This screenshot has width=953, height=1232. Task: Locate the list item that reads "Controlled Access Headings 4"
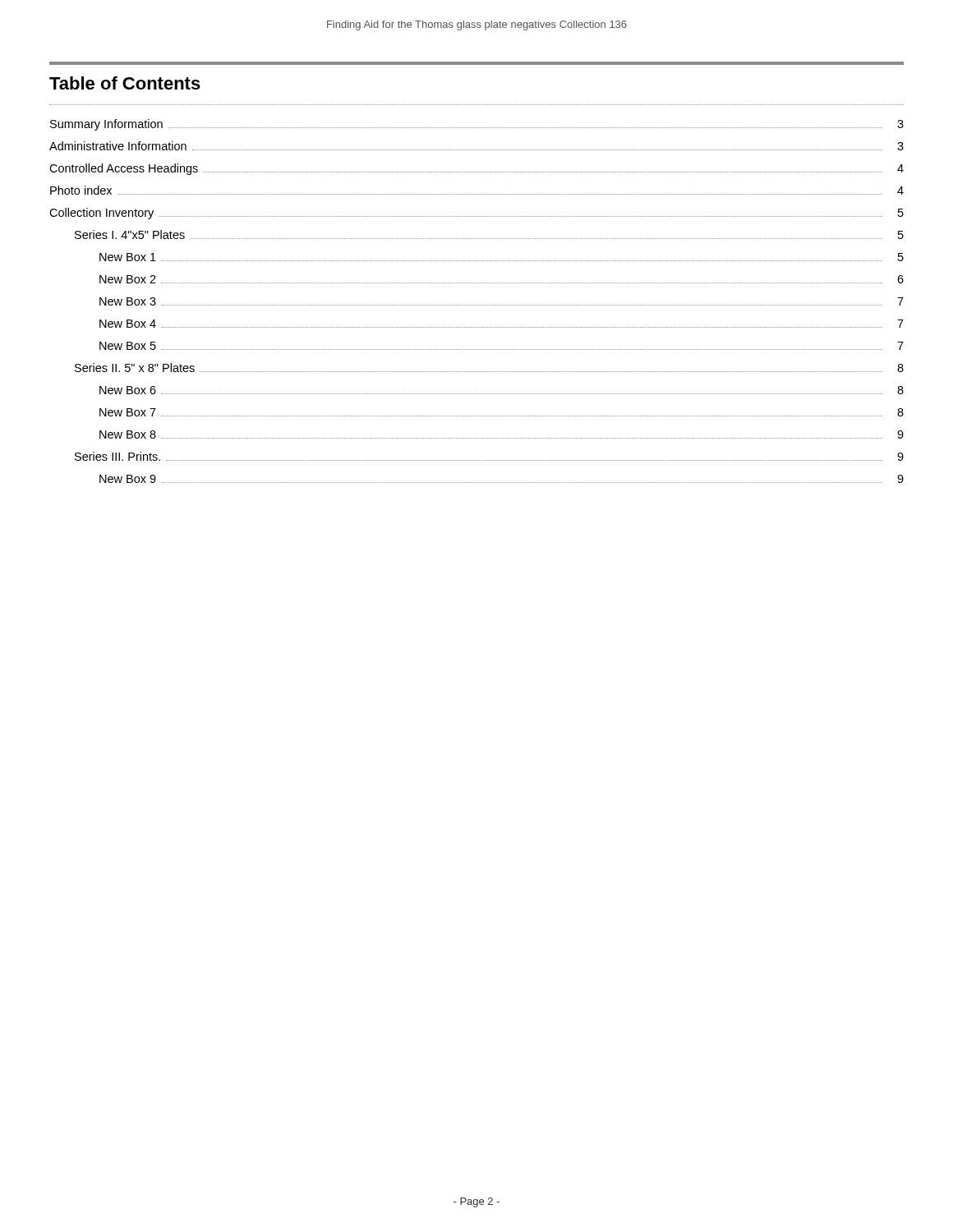[x=476, y=168]
